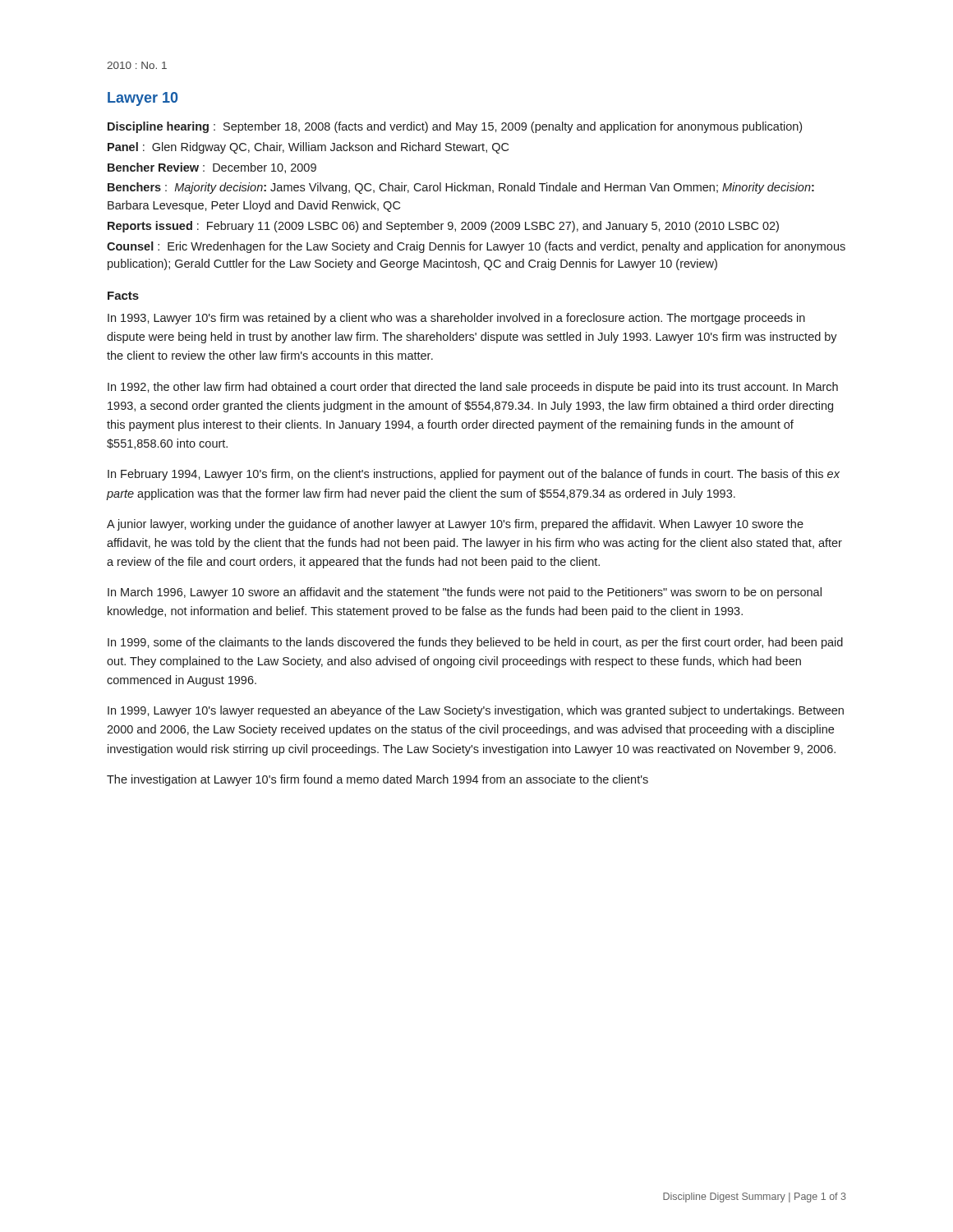Find the text with the text "Bencher Review : December 10, 2009"
This screenshot has width=953, height=1232.
tap(212, 167)
